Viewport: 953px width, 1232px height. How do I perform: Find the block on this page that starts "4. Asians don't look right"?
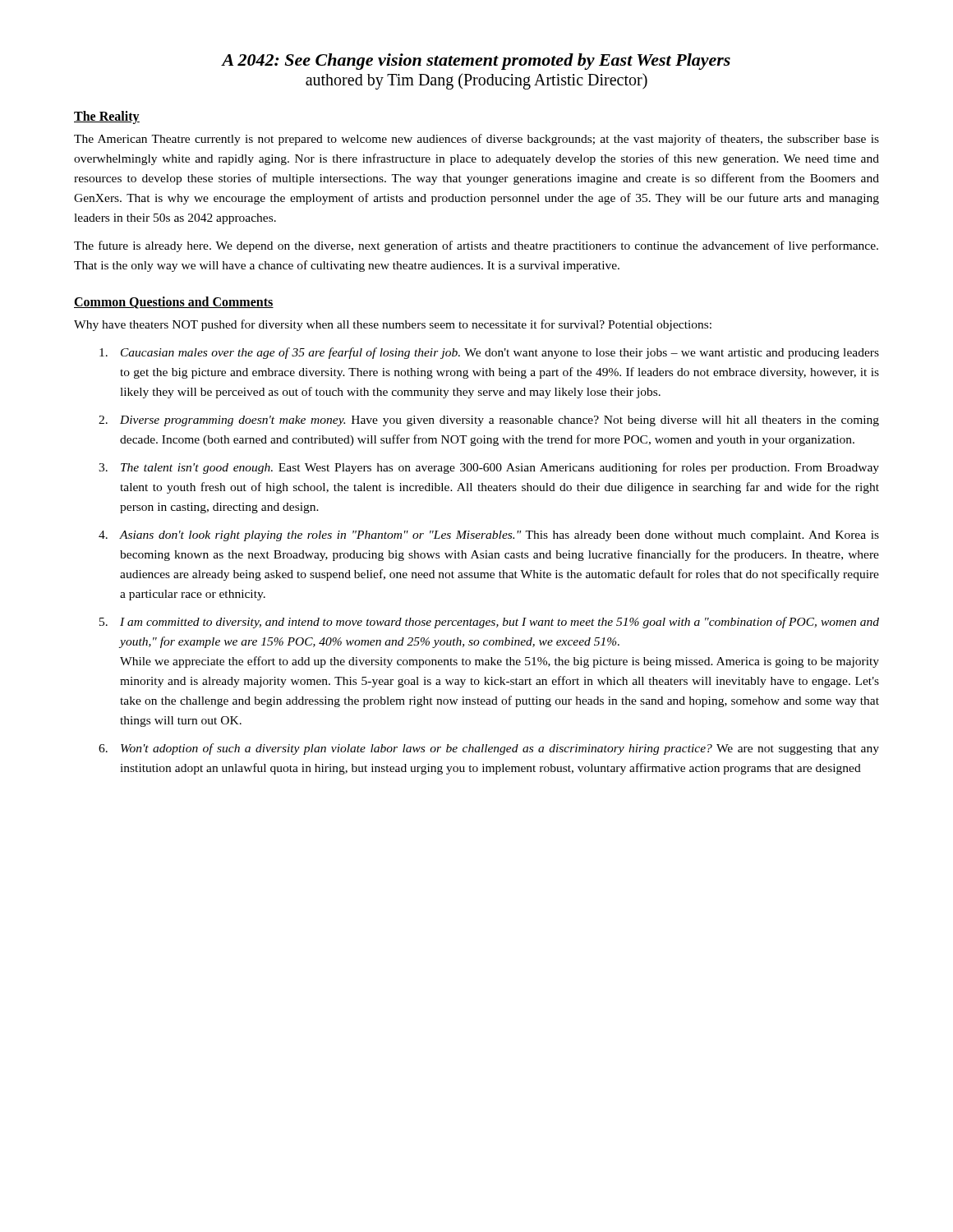tap(489, 565)
